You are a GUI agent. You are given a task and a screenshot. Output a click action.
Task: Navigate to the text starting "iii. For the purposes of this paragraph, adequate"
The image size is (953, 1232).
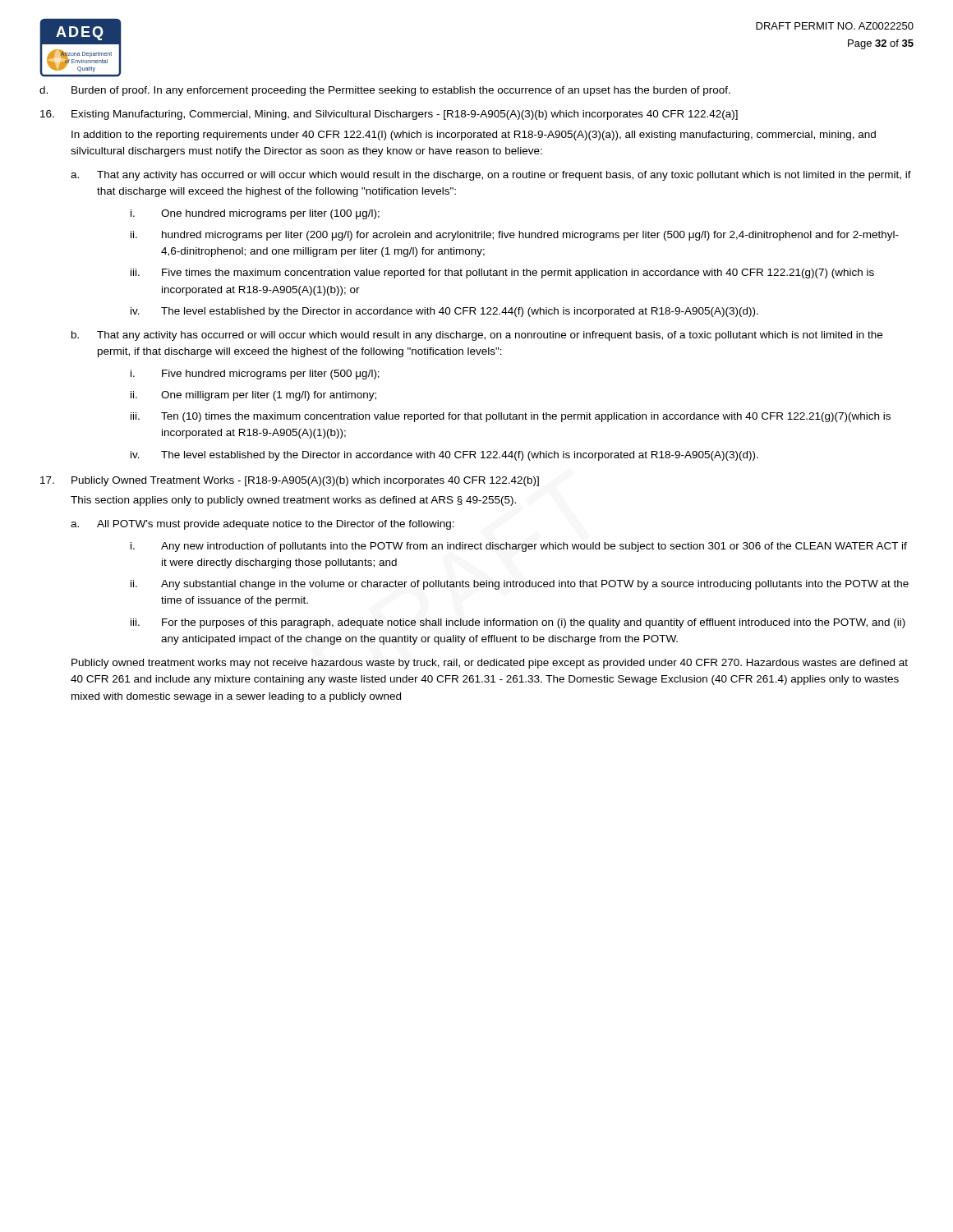522,631
